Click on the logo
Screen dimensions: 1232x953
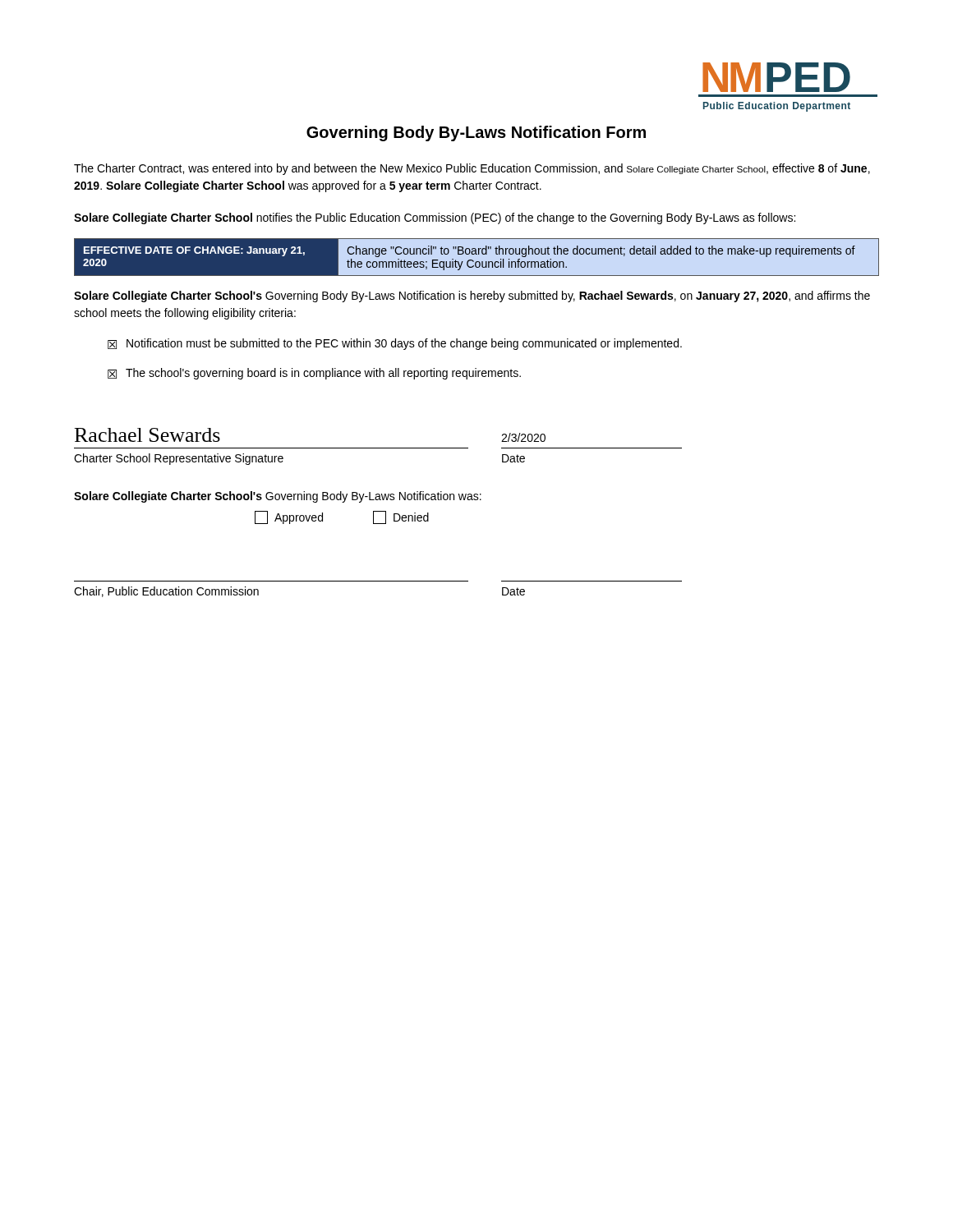(x=476, y=82)
